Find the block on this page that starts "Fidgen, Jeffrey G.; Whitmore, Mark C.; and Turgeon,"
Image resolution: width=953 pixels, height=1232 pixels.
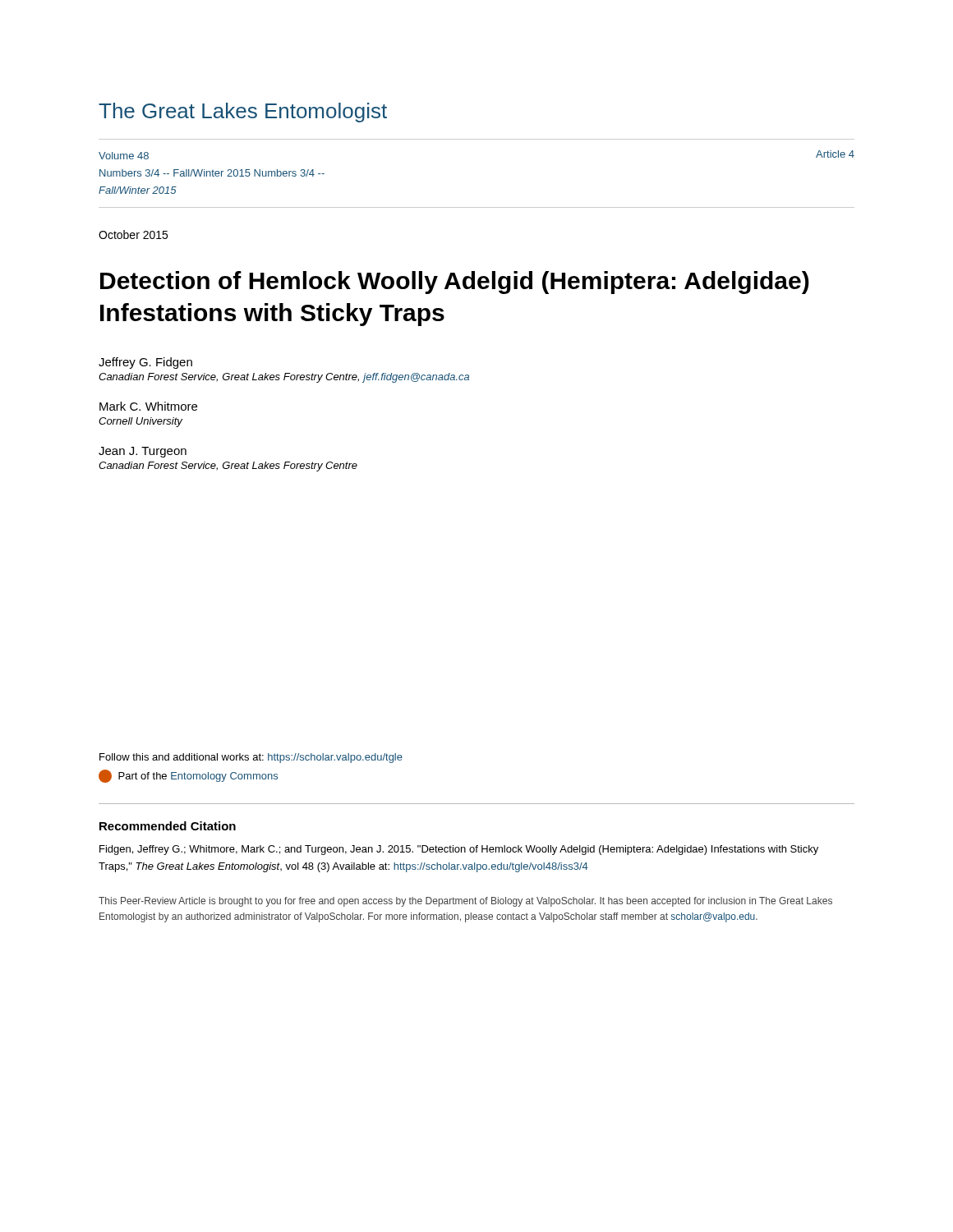pos(476,858)
